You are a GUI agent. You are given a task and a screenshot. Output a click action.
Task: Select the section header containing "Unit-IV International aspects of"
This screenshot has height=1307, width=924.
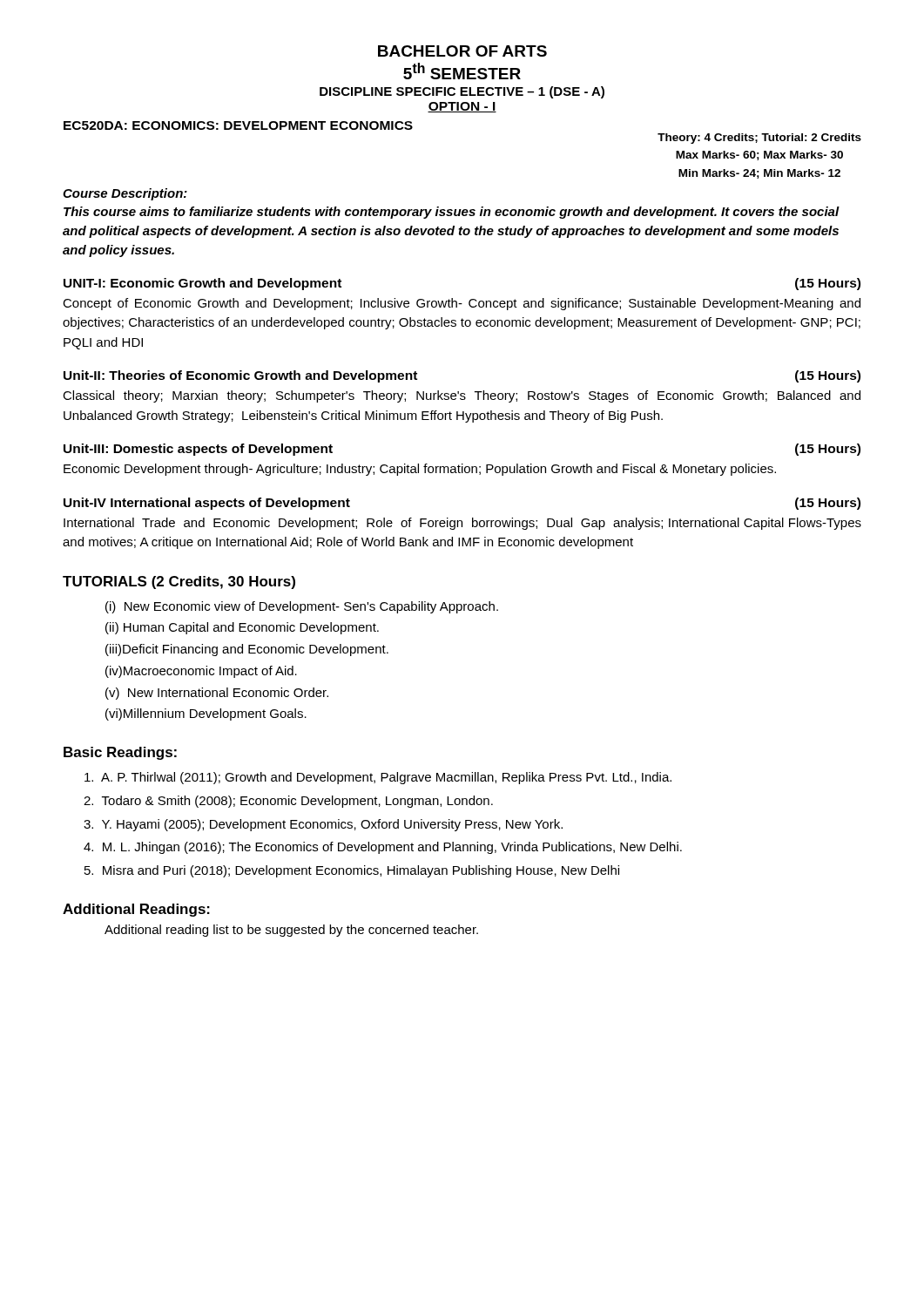pyautogui.click(x=211, y=503)
